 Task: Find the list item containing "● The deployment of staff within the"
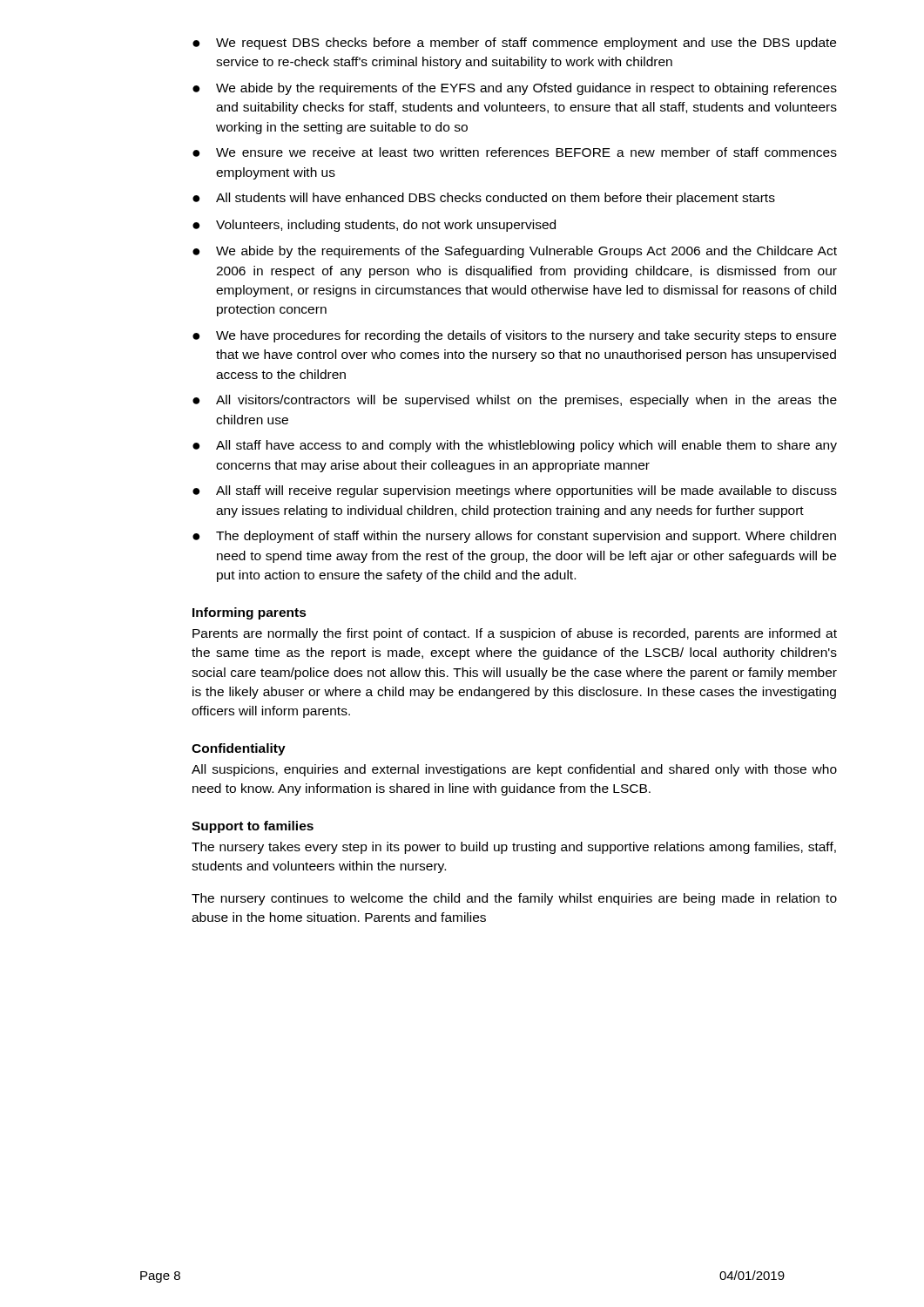pyautogui.click(x=514, y=556)
